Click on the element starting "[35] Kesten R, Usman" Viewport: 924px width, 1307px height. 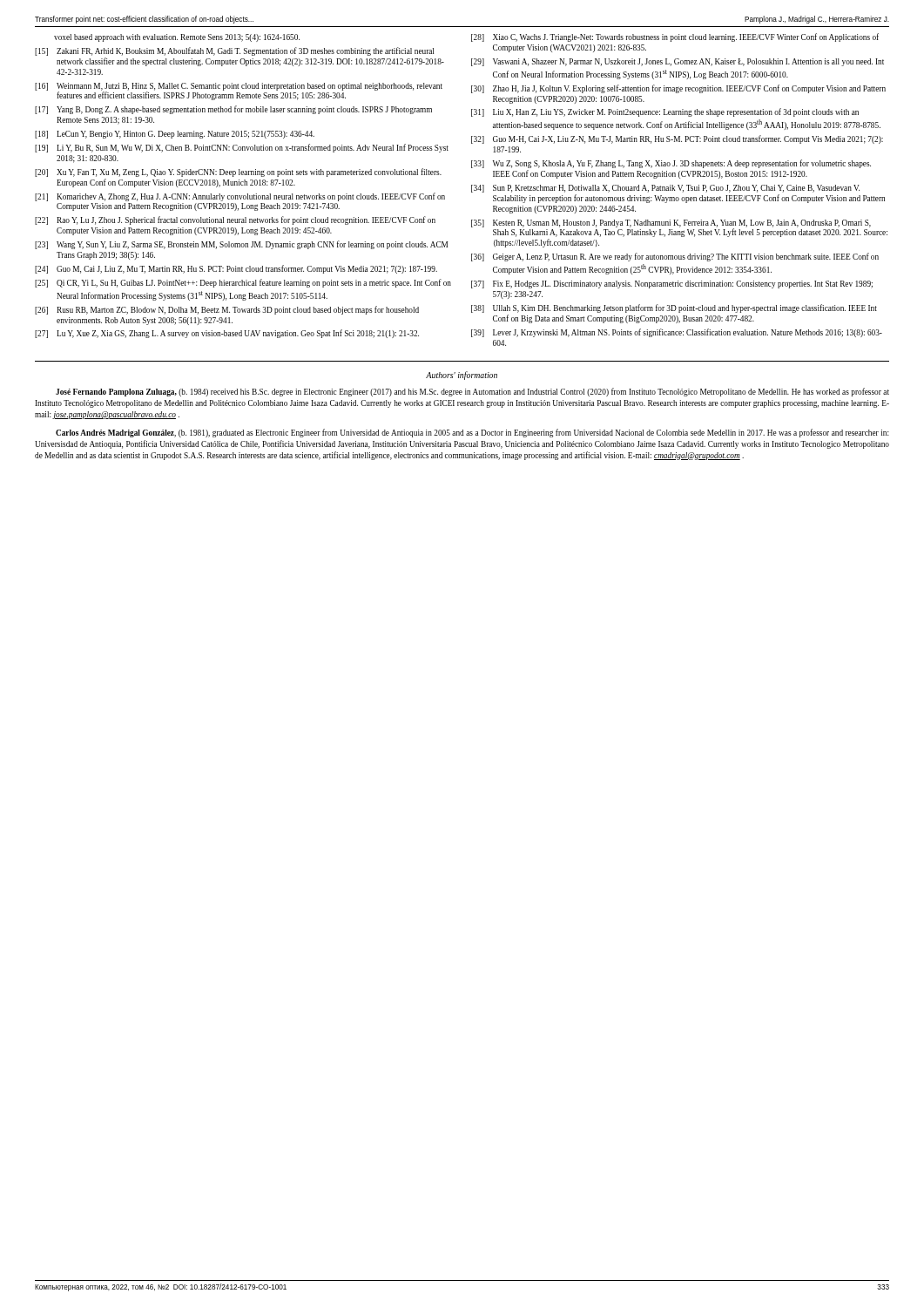click(x=680, y=234)
